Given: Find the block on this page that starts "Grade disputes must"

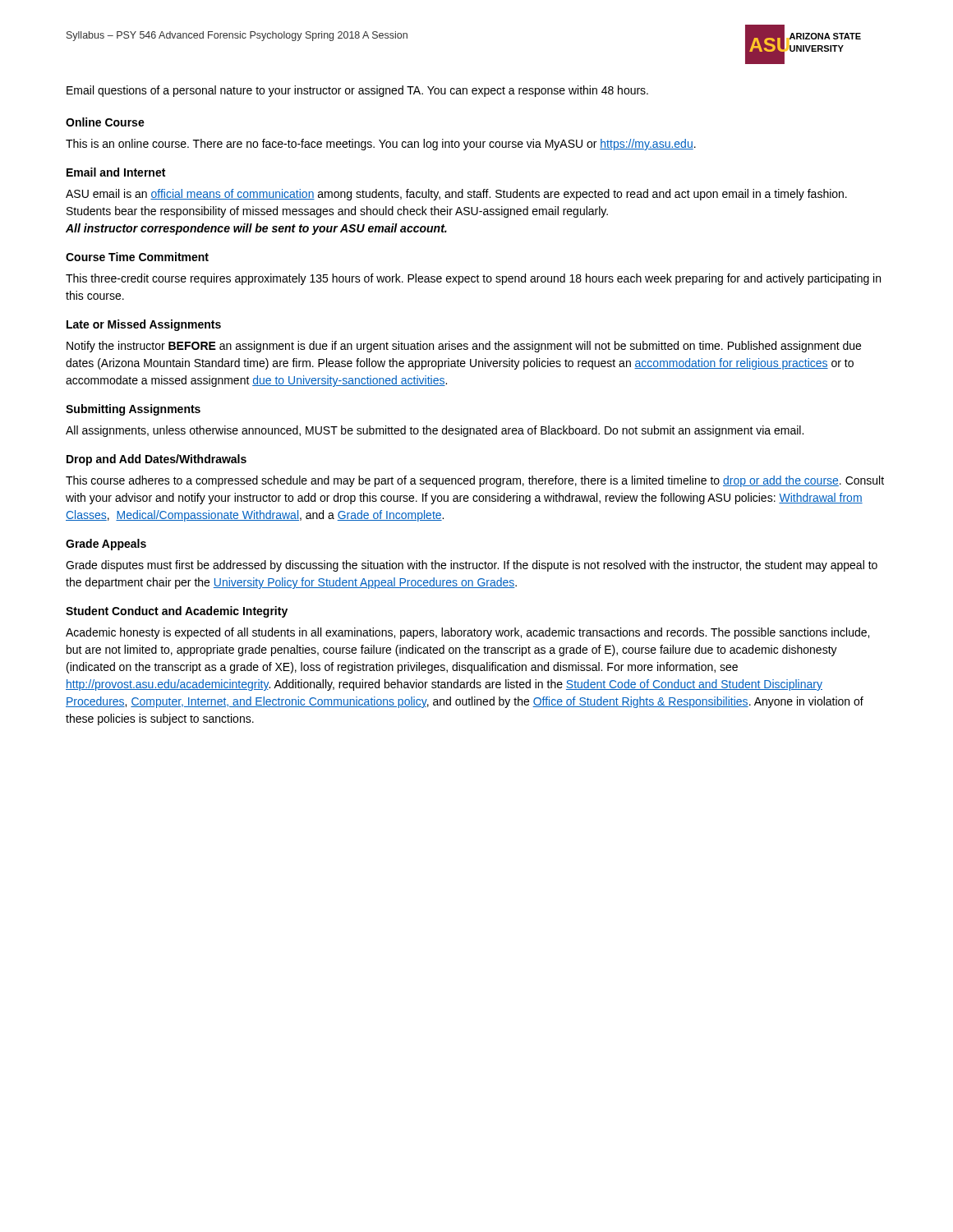Looking at the screenshot, I should [x=472, y=574].
